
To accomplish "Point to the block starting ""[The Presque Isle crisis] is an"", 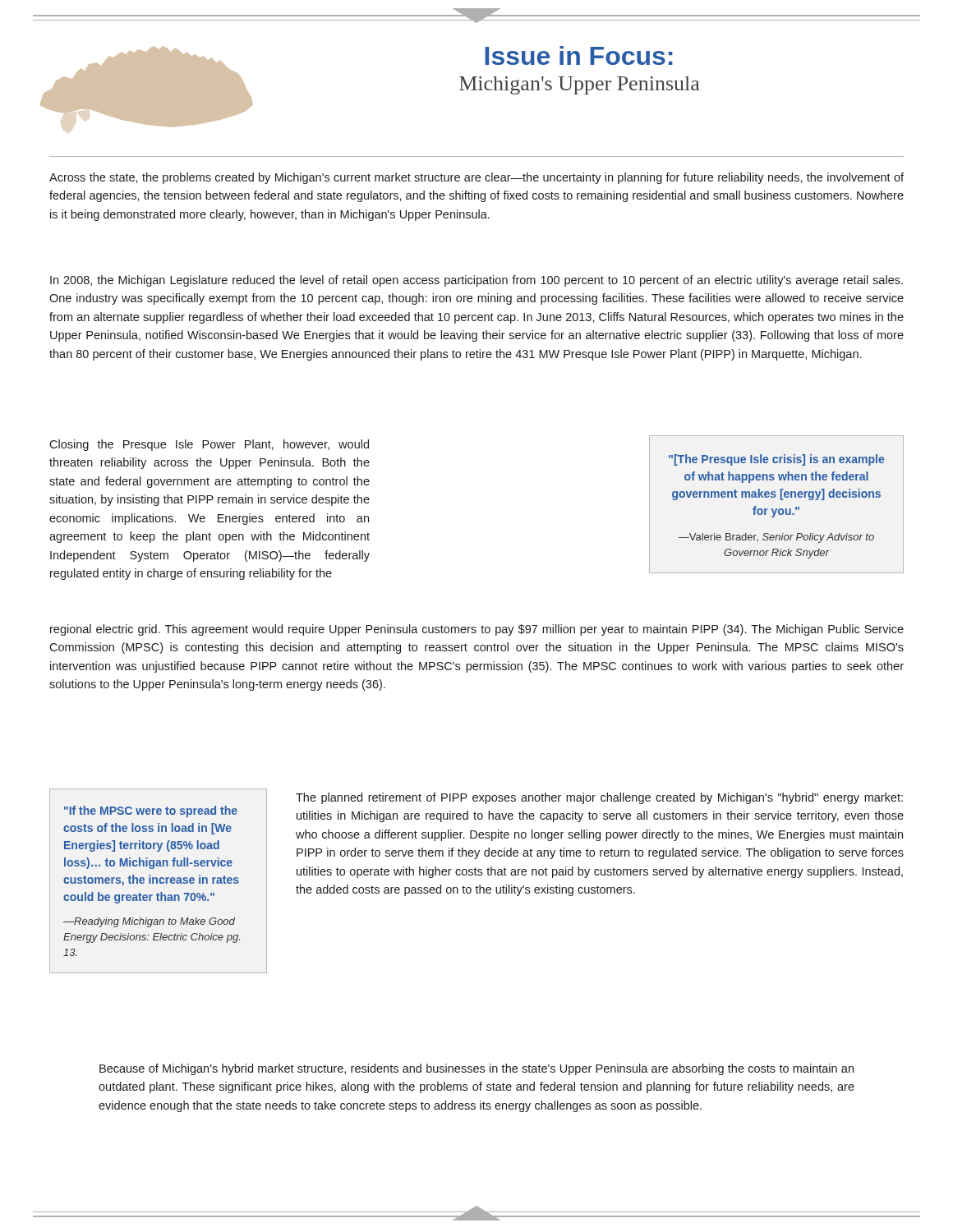I will (x=776, y=506).
